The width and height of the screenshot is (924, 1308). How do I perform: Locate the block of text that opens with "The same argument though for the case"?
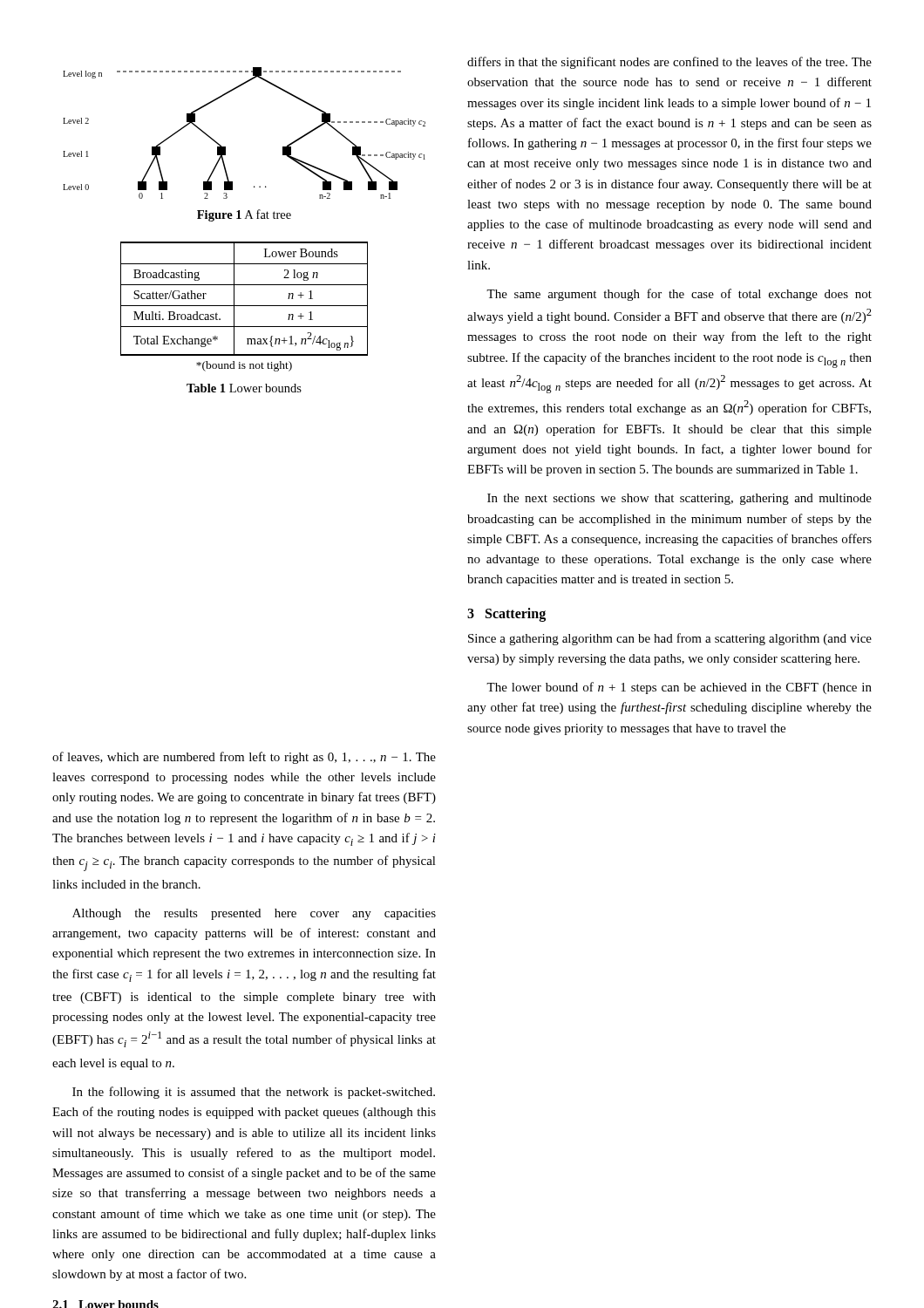669,382
